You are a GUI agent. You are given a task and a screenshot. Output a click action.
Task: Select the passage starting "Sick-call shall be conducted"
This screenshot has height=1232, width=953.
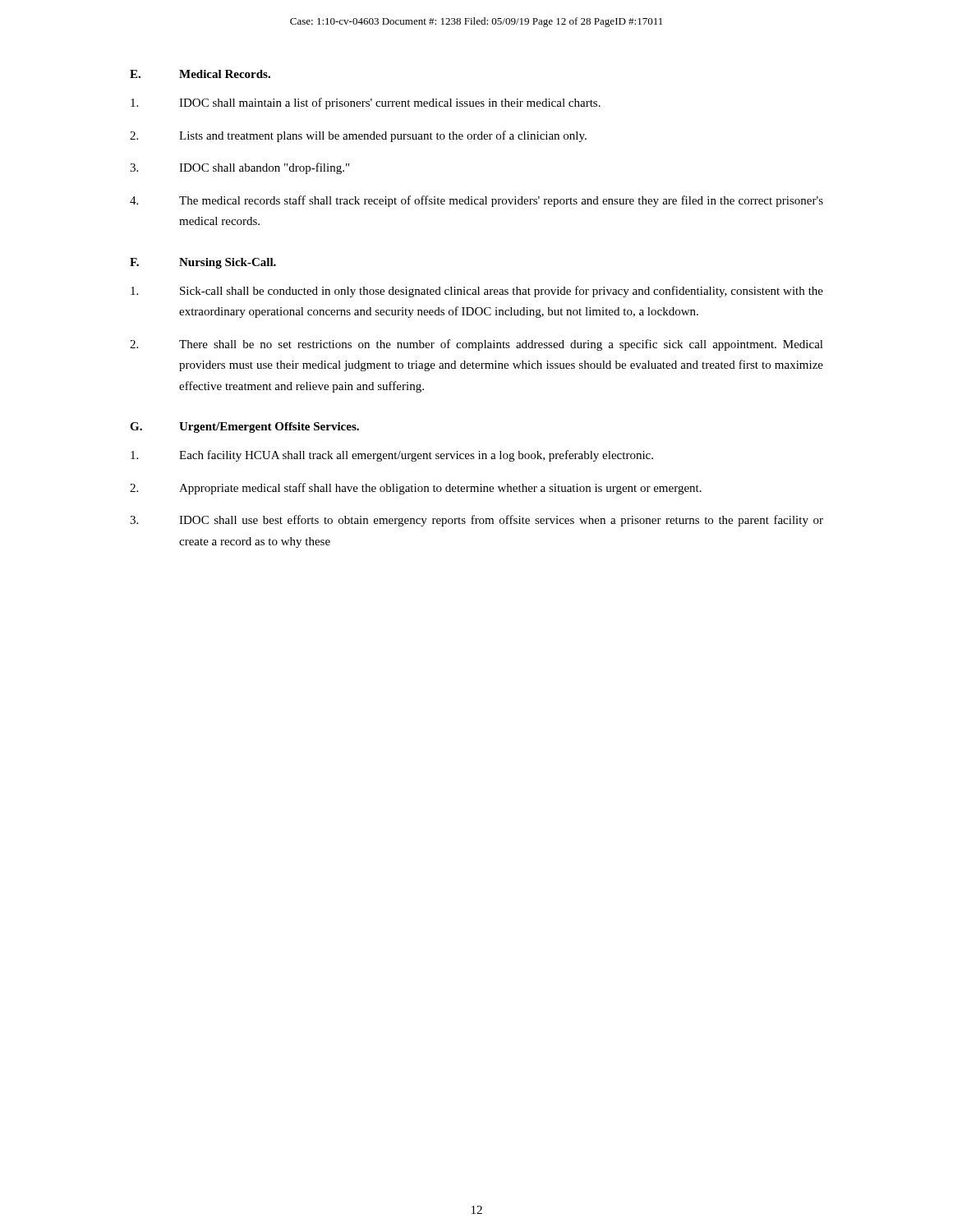click(476, 301)
